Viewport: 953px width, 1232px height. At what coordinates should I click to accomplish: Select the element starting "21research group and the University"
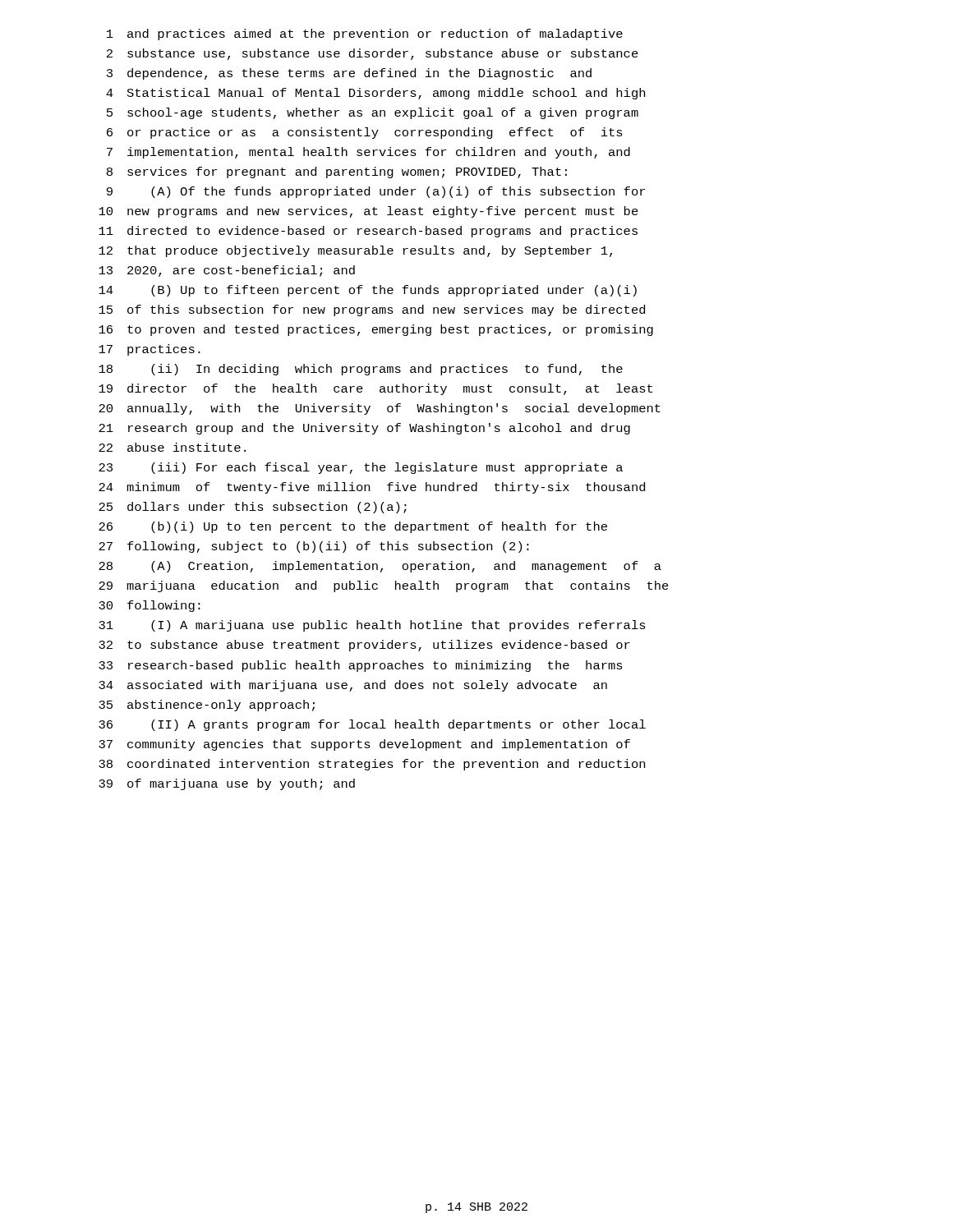[357, 429]
